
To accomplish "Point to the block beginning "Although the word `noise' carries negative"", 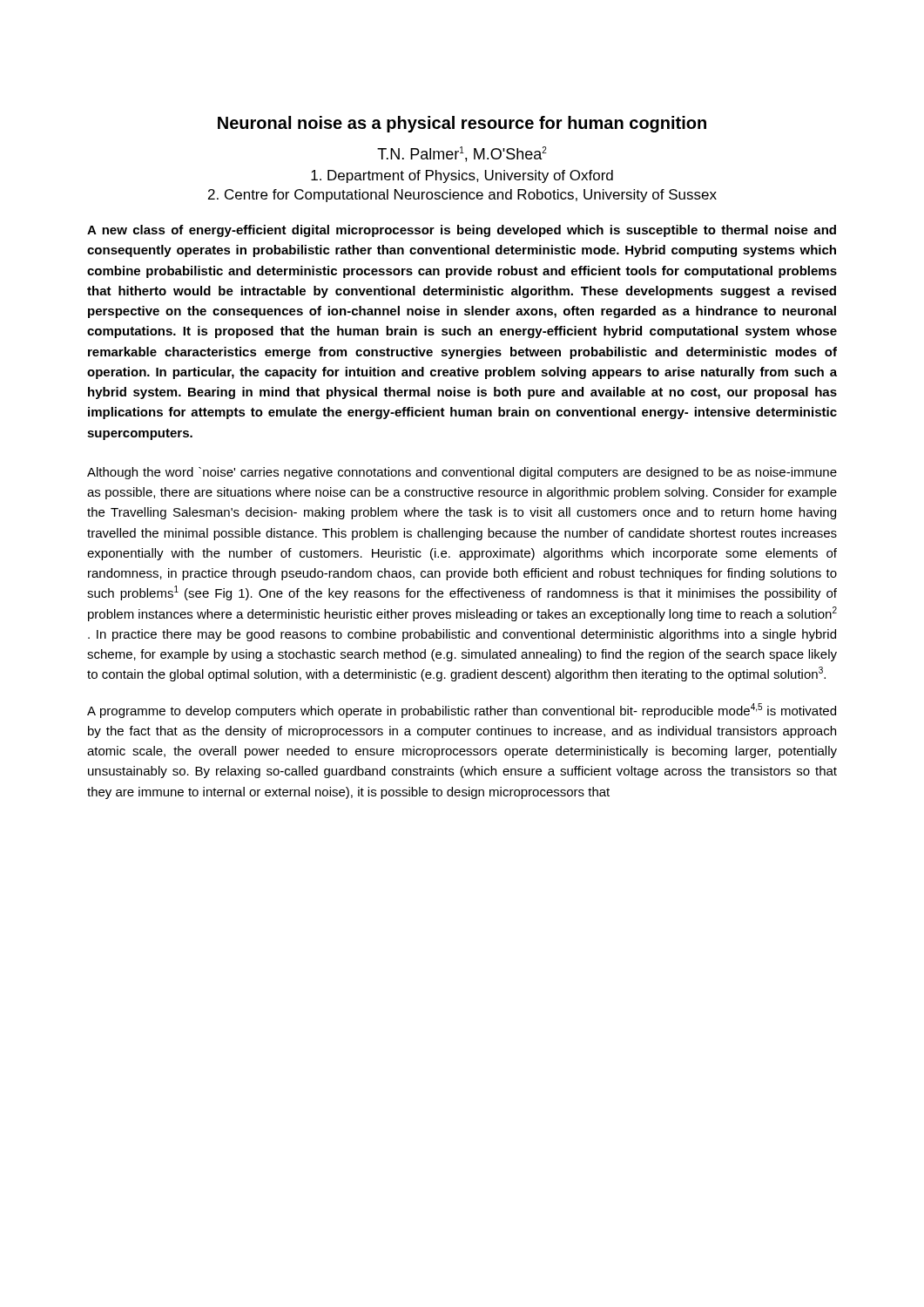I will pos(462,573).
